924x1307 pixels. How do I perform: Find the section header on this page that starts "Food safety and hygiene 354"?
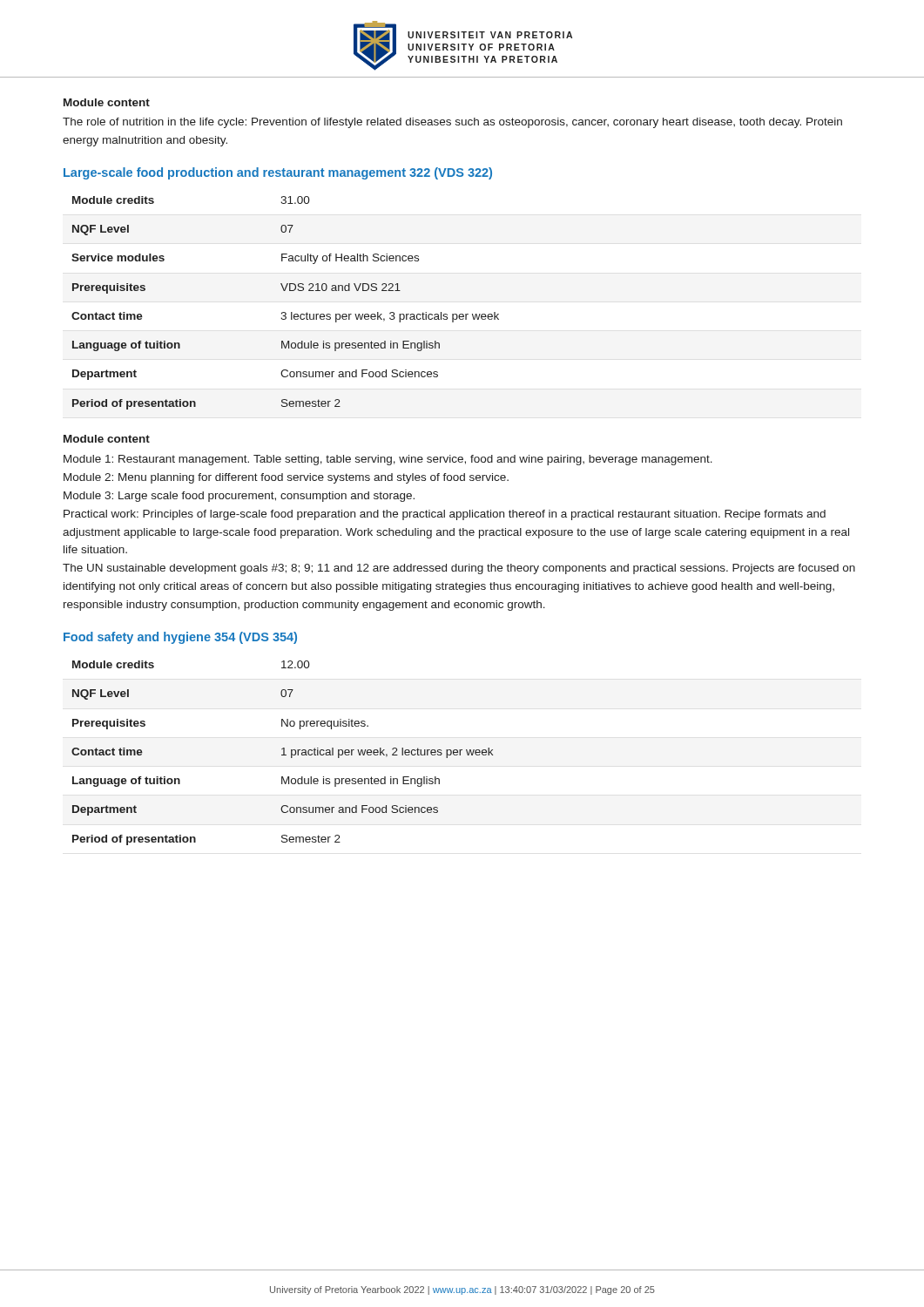(180, 637)
